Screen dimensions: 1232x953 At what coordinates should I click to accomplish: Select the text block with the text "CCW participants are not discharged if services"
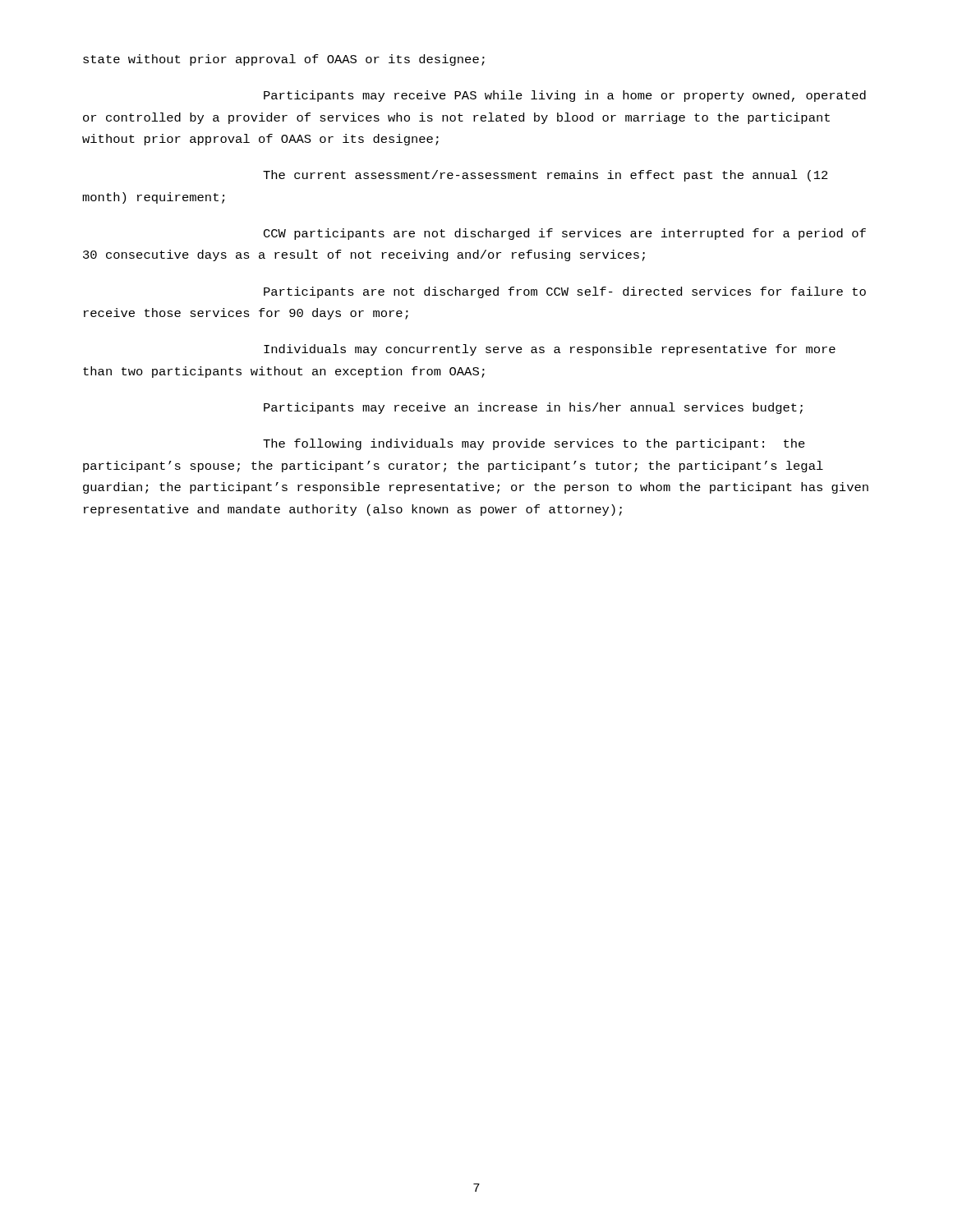click(476, 245)
